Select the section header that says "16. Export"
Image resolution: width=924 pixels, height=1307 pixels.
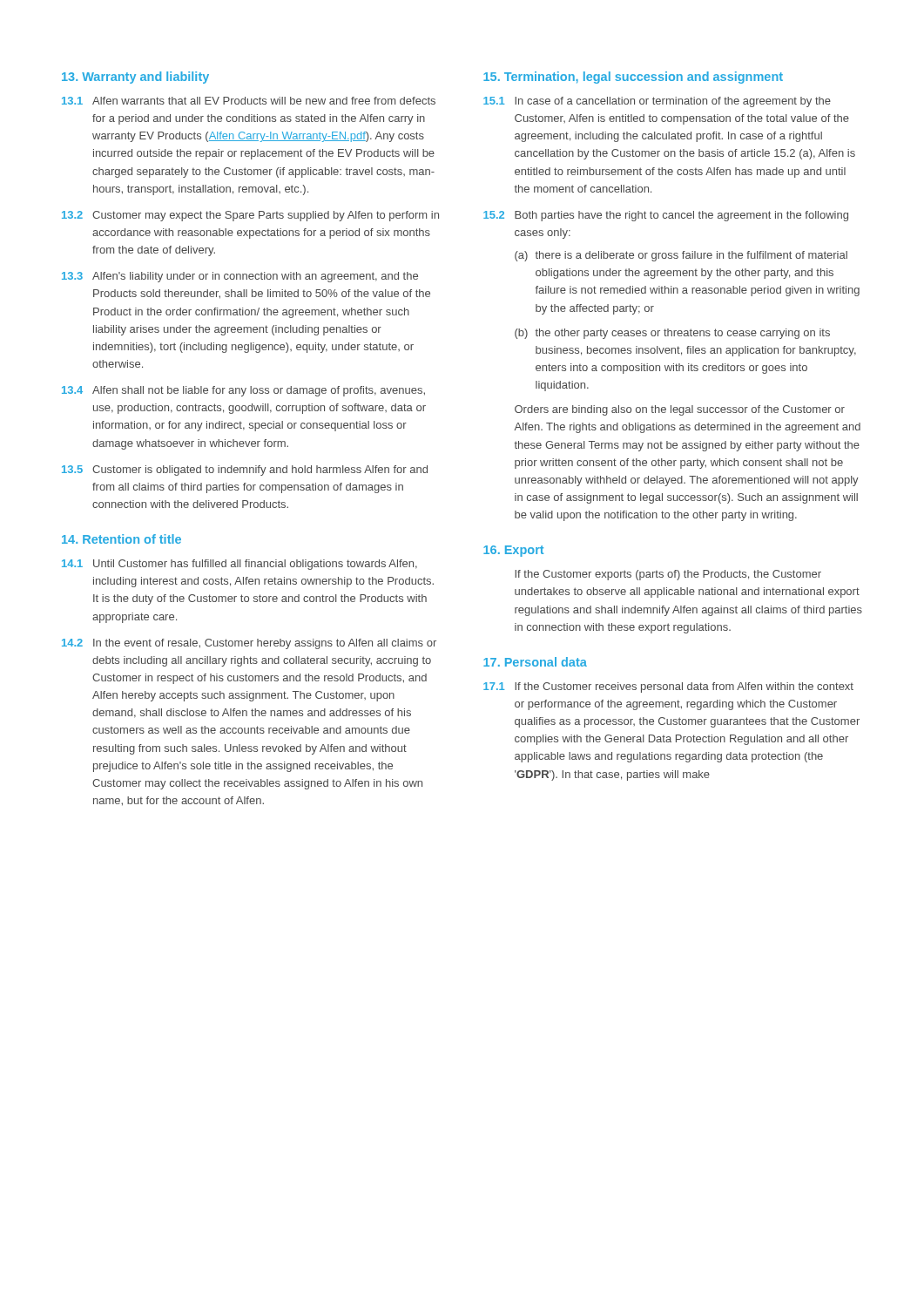pyautogui.click(x=513, y=550)
